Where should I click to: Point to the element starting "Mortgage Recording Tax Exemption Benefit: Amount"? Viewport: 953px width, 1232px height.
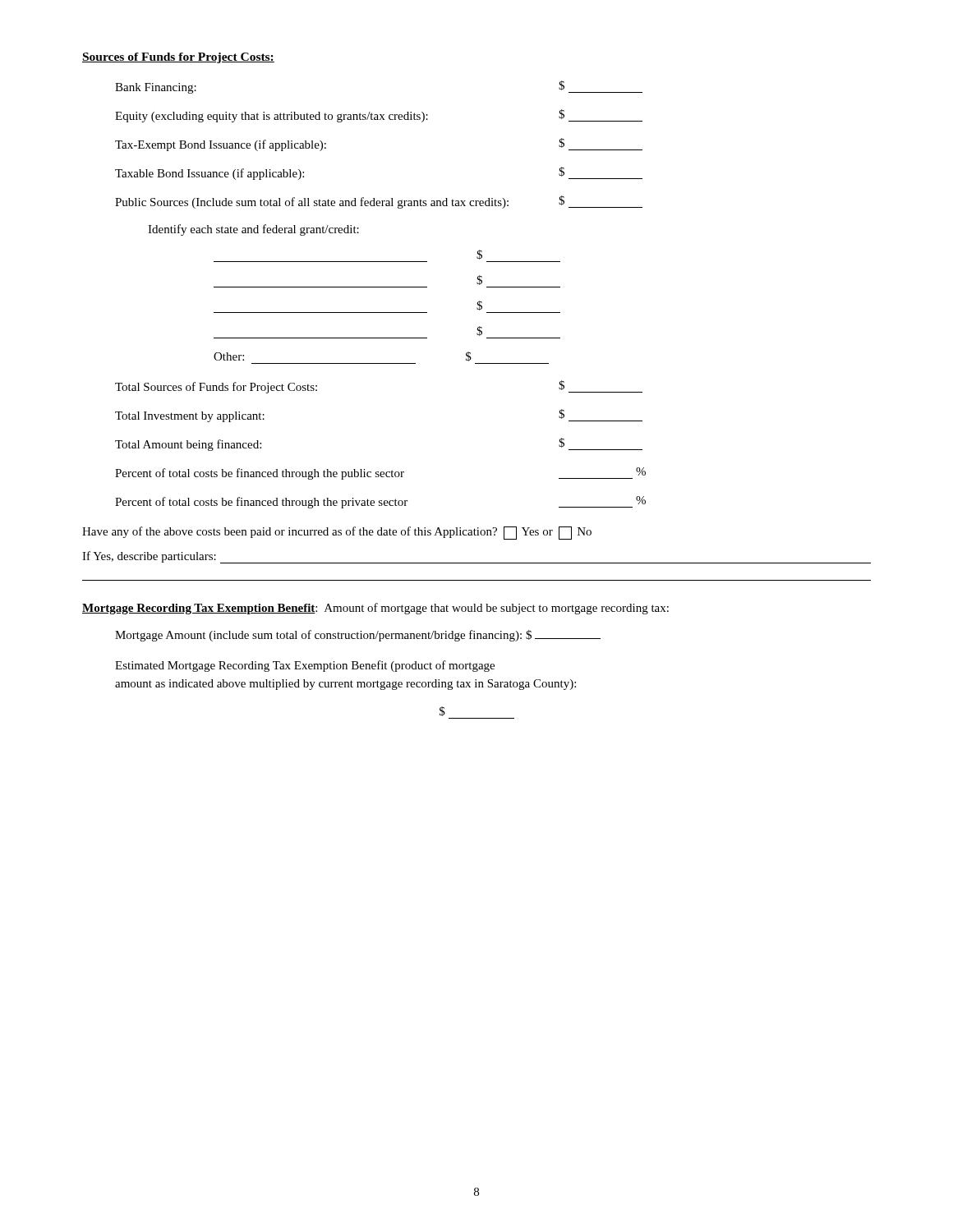pyautogui.click(x=376, y=607)
